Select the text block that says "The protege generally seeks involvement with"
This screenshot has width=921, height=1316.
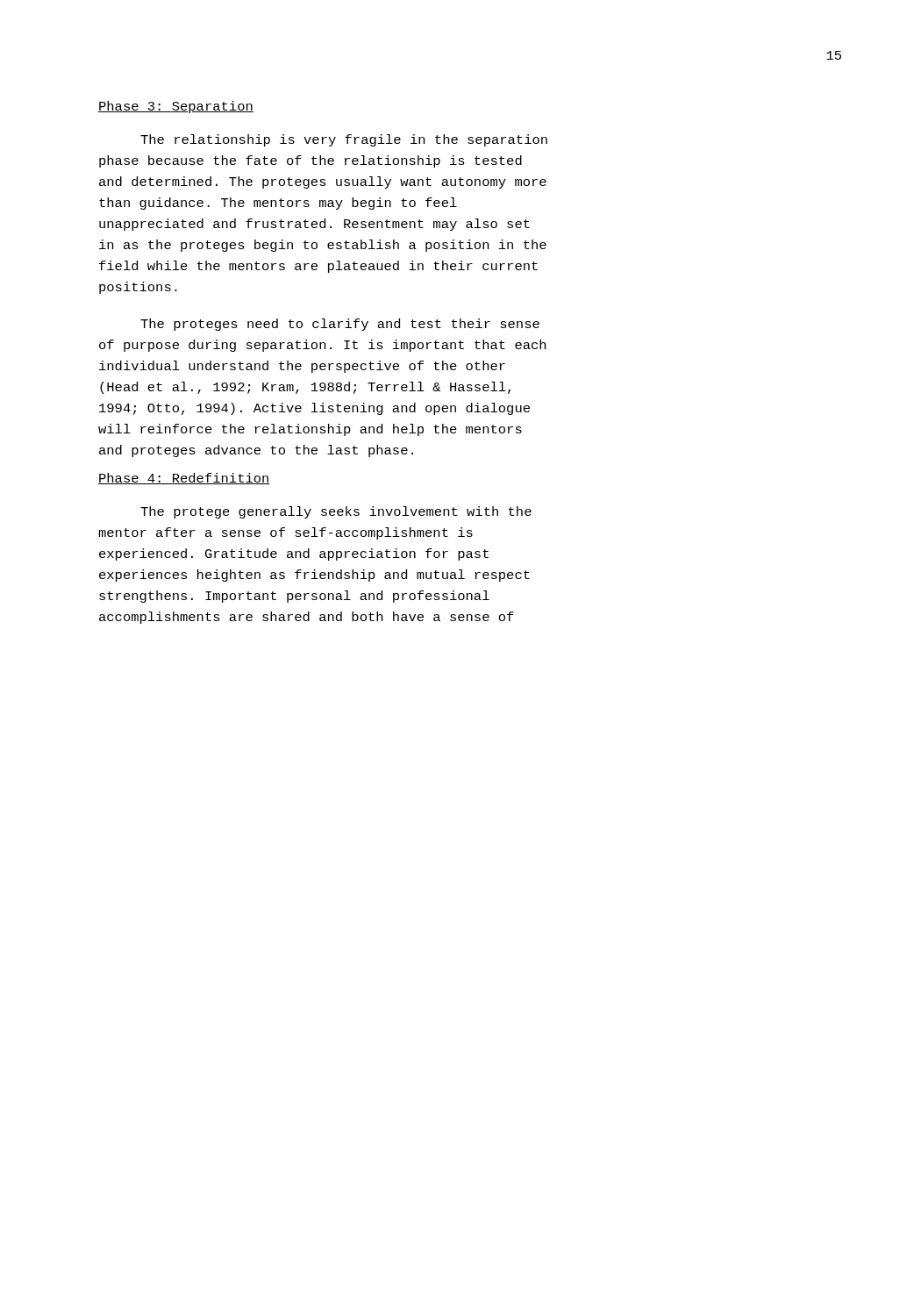click(x=315, y=565)
